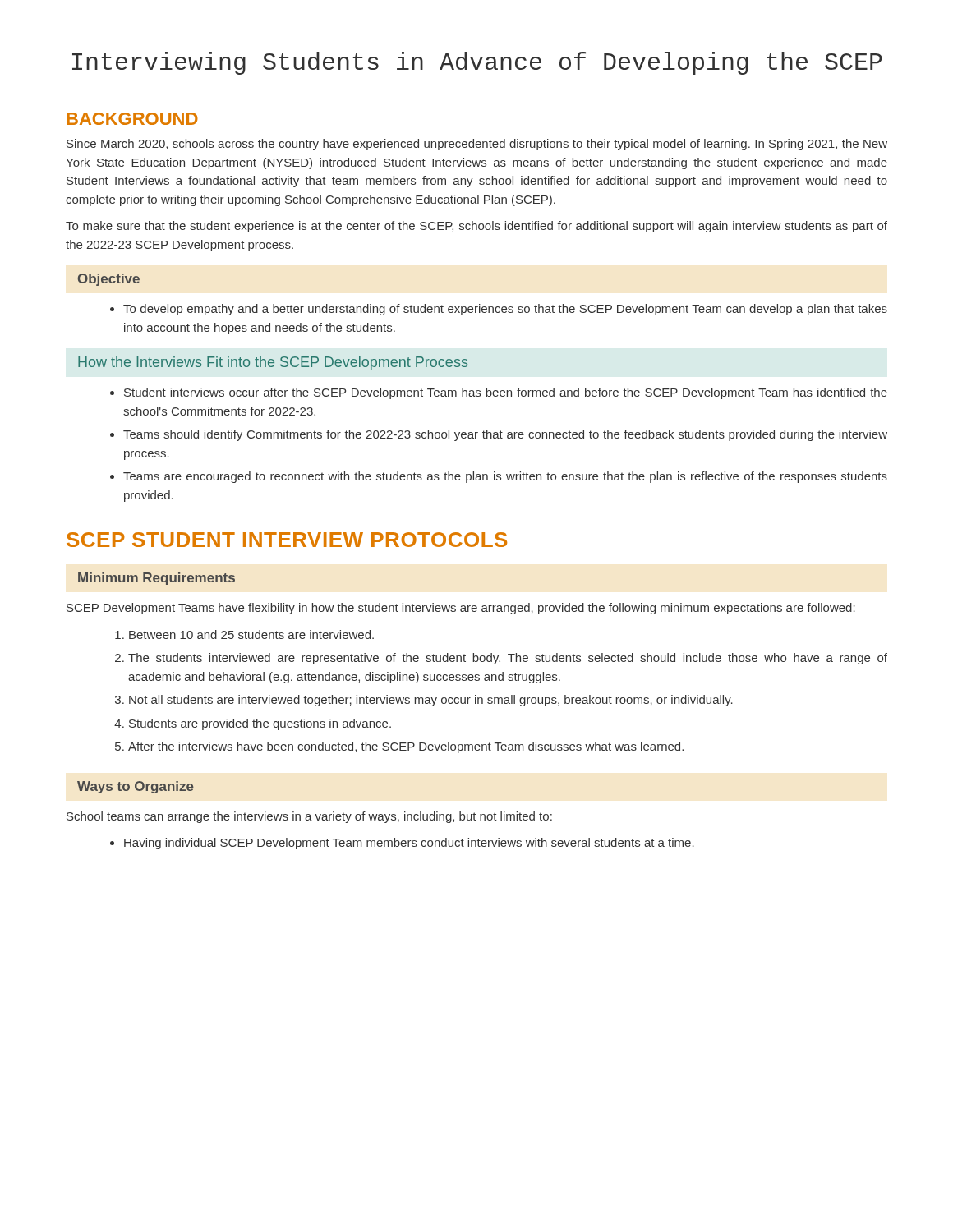Select the passage starting "Interviewing Students in Advance of Developing the SCEP"
The image size is (953, 1232).
pyautogui.click(x=476, y=63)
